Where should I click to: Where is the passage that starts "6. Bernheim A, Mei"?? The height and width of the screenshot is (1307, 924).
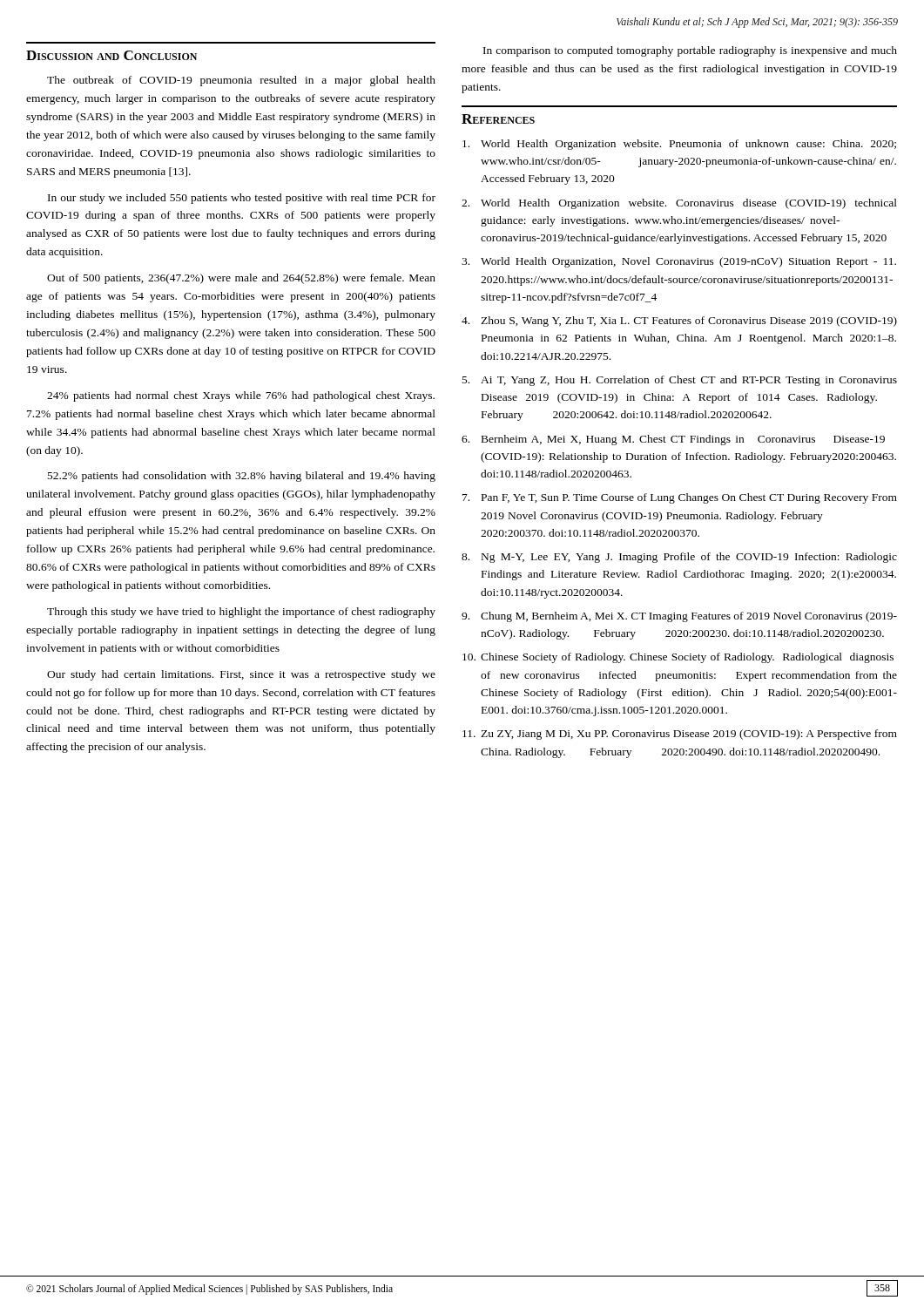(679, 456)
